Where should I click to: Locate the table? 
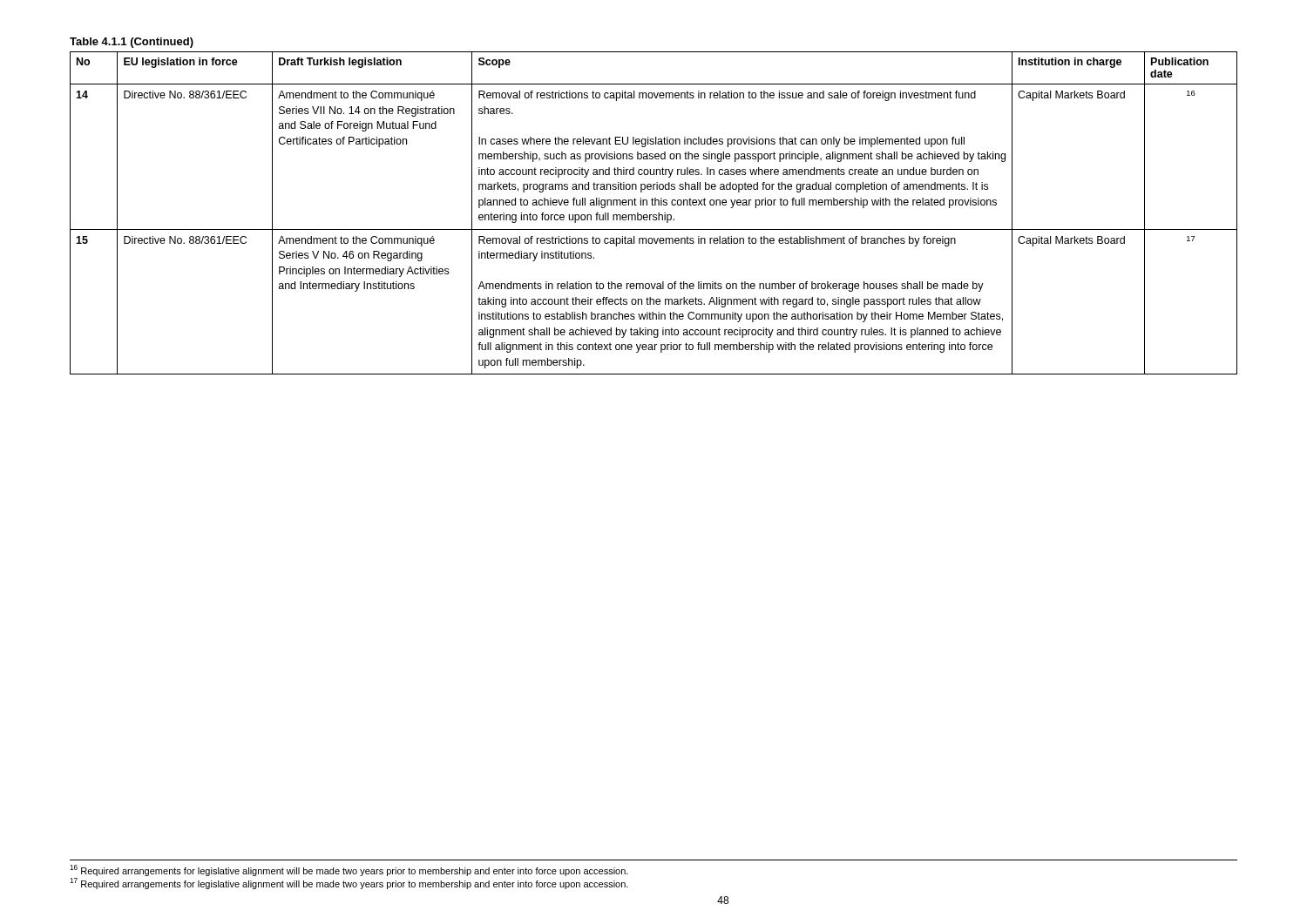[x=654, y=213]
